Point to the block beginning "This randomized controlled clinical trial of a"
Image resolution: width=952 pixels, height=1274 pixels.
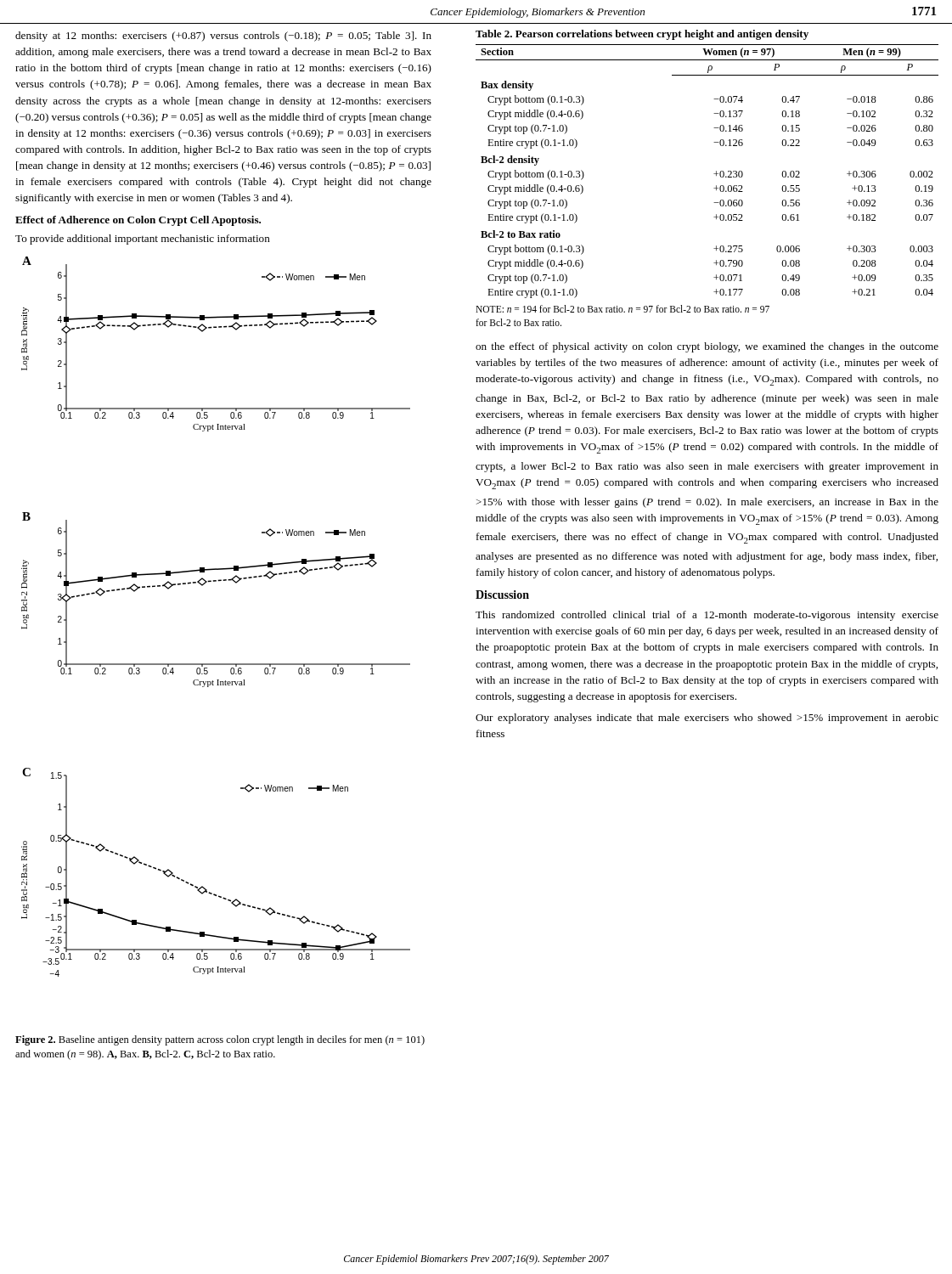pyautogui.click(x=707, y=655)
